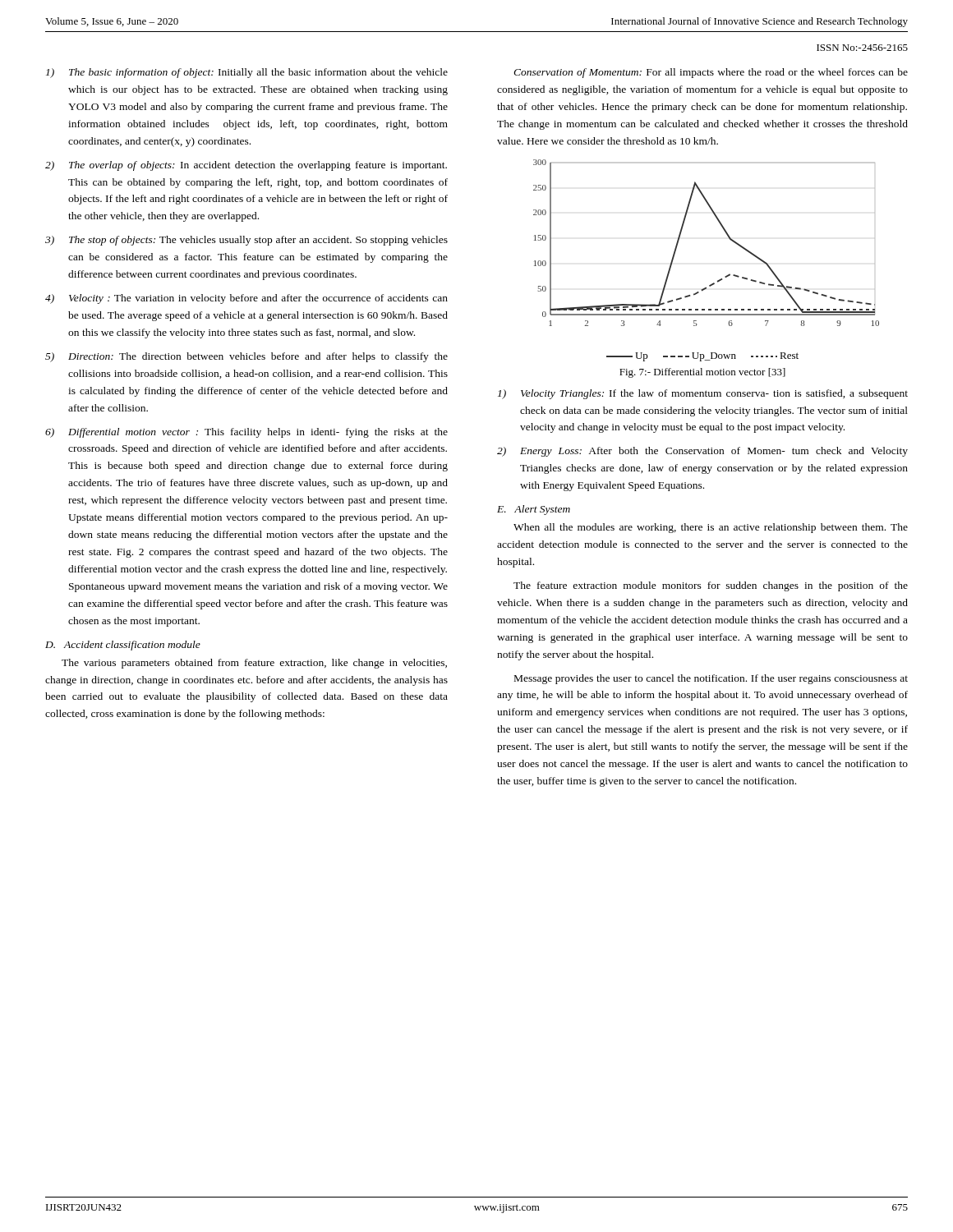Find the block on this page that starts "2) The overlap of objects: In accident detection"

click(246, 191)
